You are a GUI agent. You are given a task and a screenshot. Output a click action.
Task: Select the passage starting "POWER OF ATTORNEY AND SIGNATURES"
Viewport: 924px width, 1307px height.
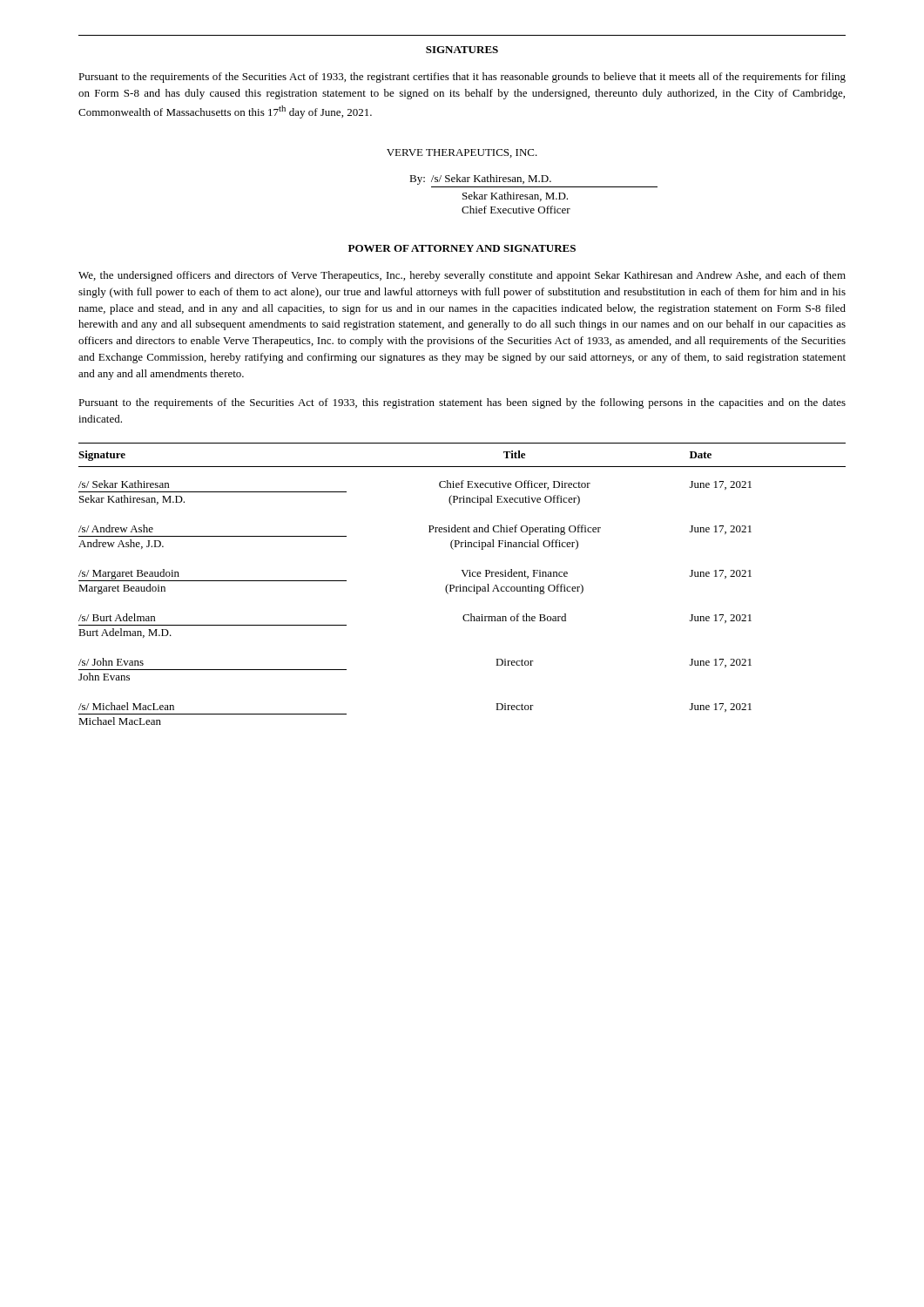click(462, 248)
